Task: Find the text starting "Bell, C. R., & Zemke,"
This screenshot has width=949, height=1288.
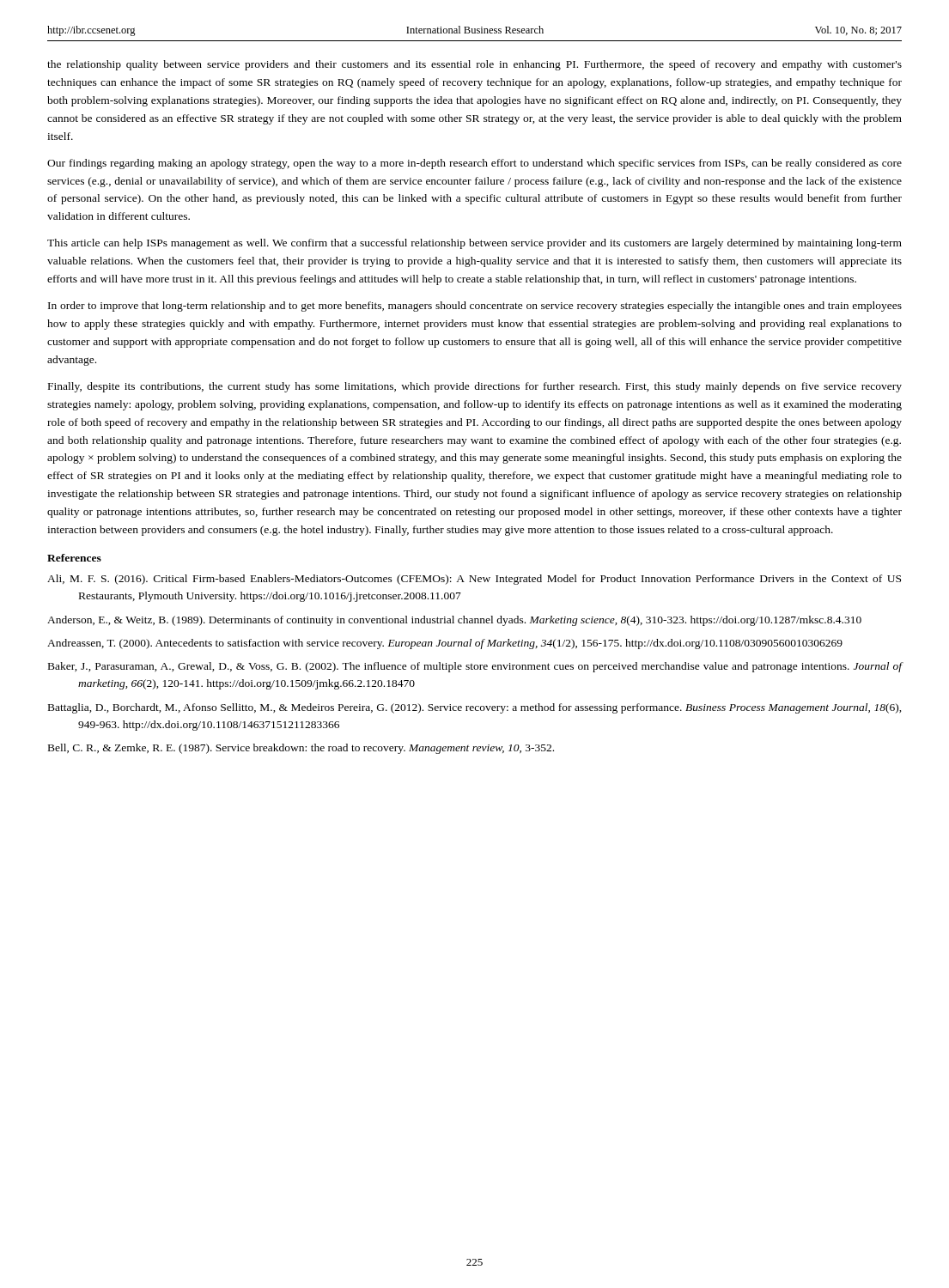Action: (301, 748)
